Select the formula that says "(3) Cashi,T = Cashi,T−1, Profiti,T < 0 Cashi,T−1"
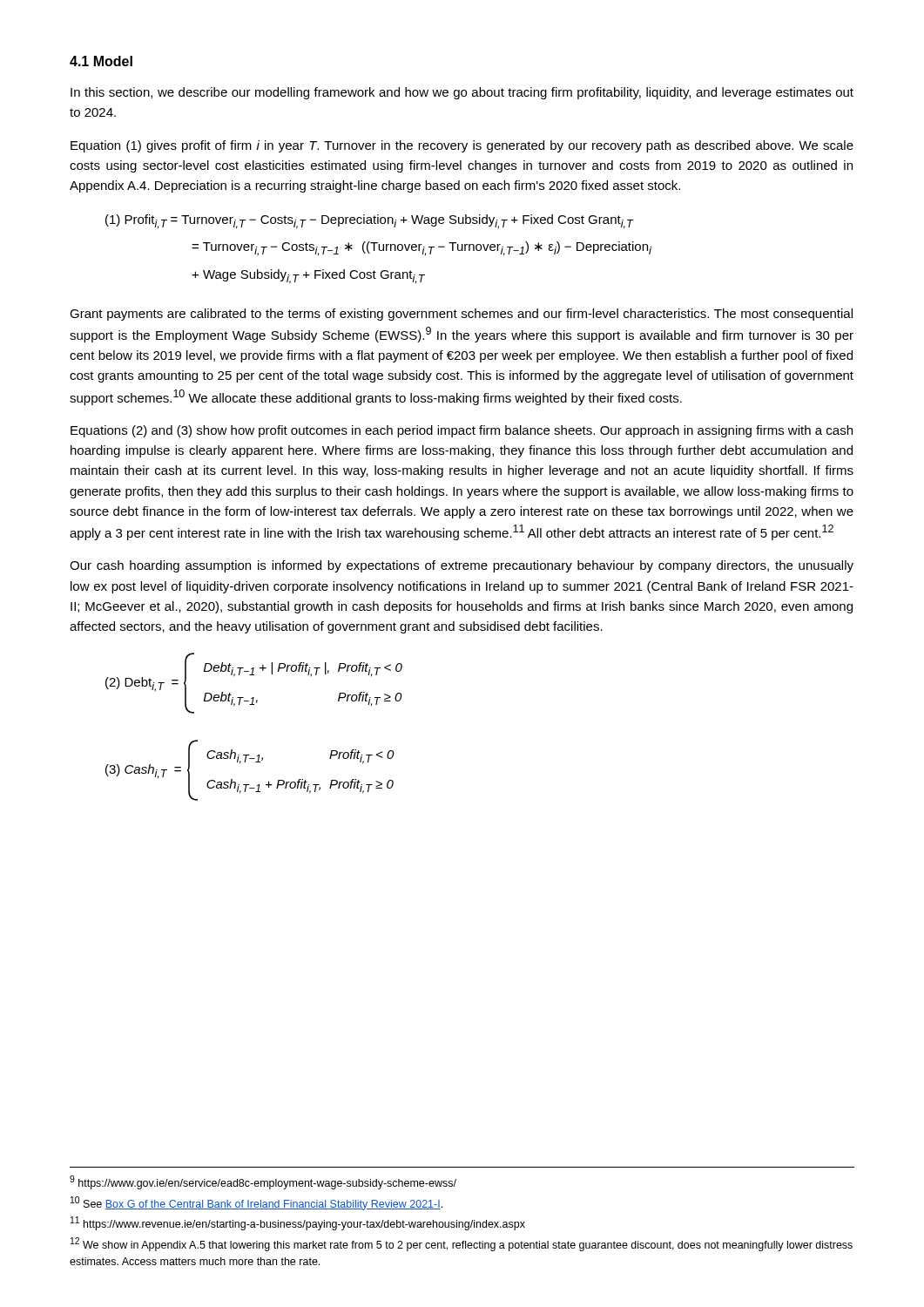 [x=249, y=771]
